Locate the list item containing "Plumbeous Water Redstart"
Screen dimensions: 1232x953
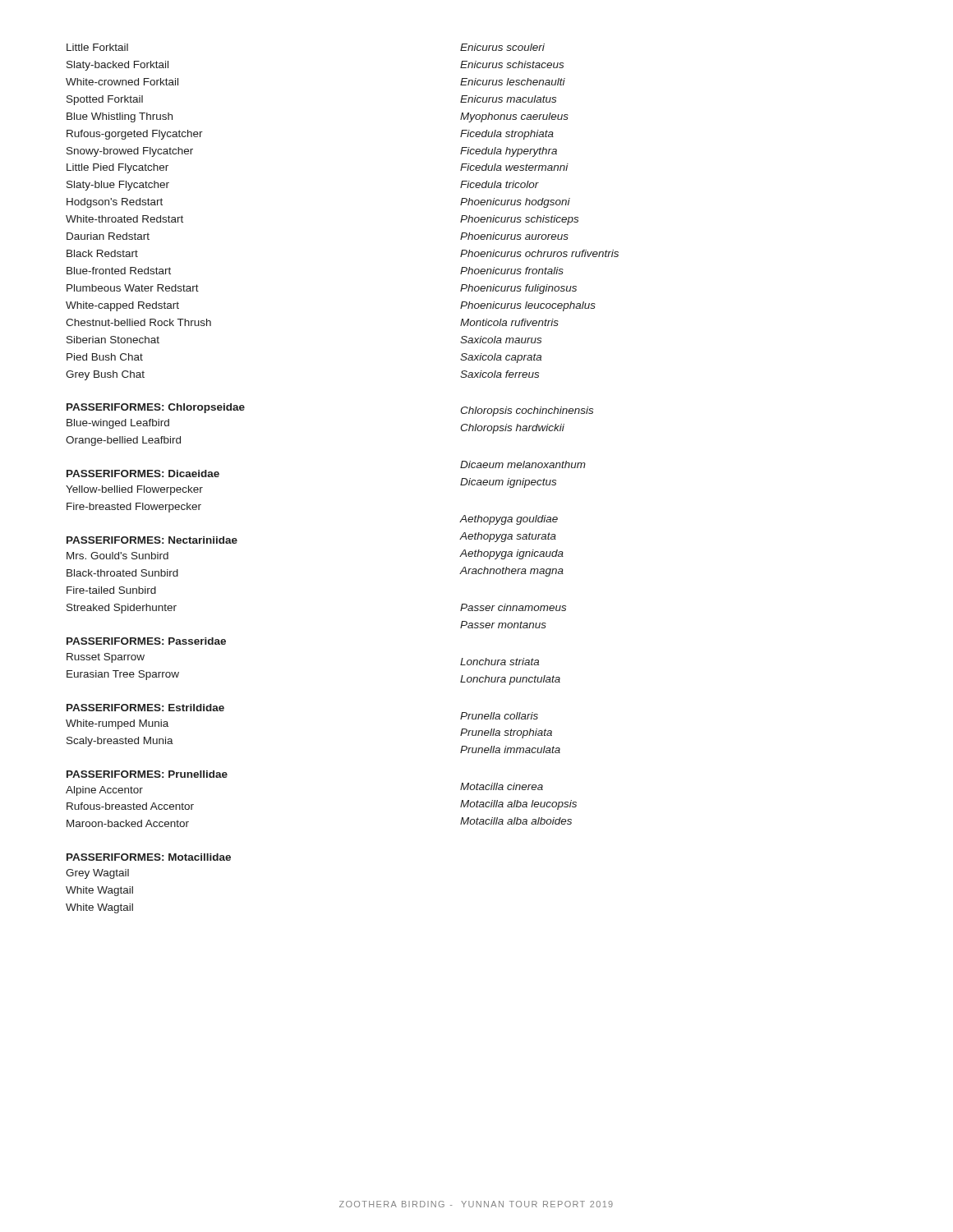(x=132, y=288)
